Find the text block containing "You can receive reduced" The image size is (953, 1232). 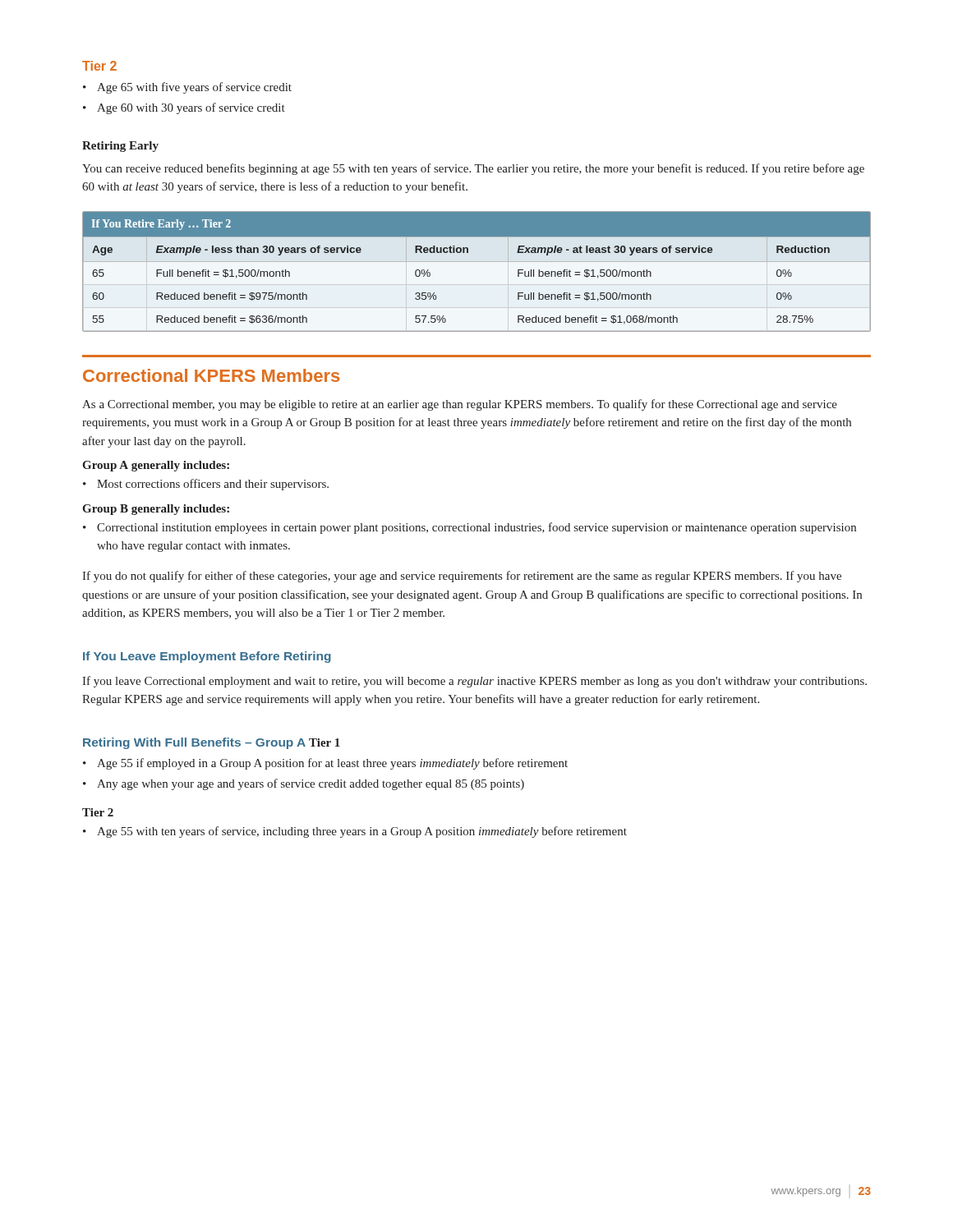476,177
